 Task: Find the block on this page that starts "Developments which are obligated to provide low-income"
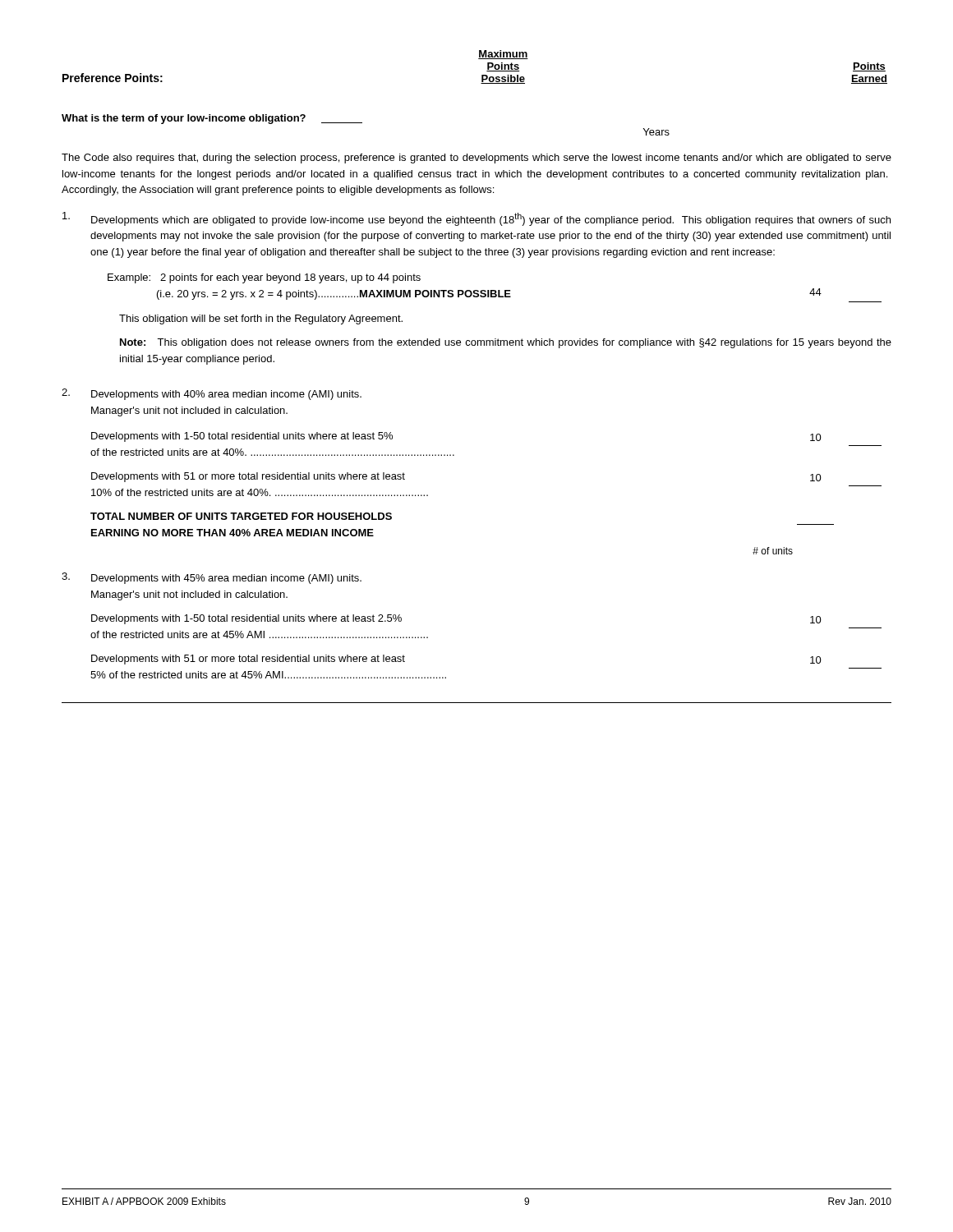pos(476,292)
